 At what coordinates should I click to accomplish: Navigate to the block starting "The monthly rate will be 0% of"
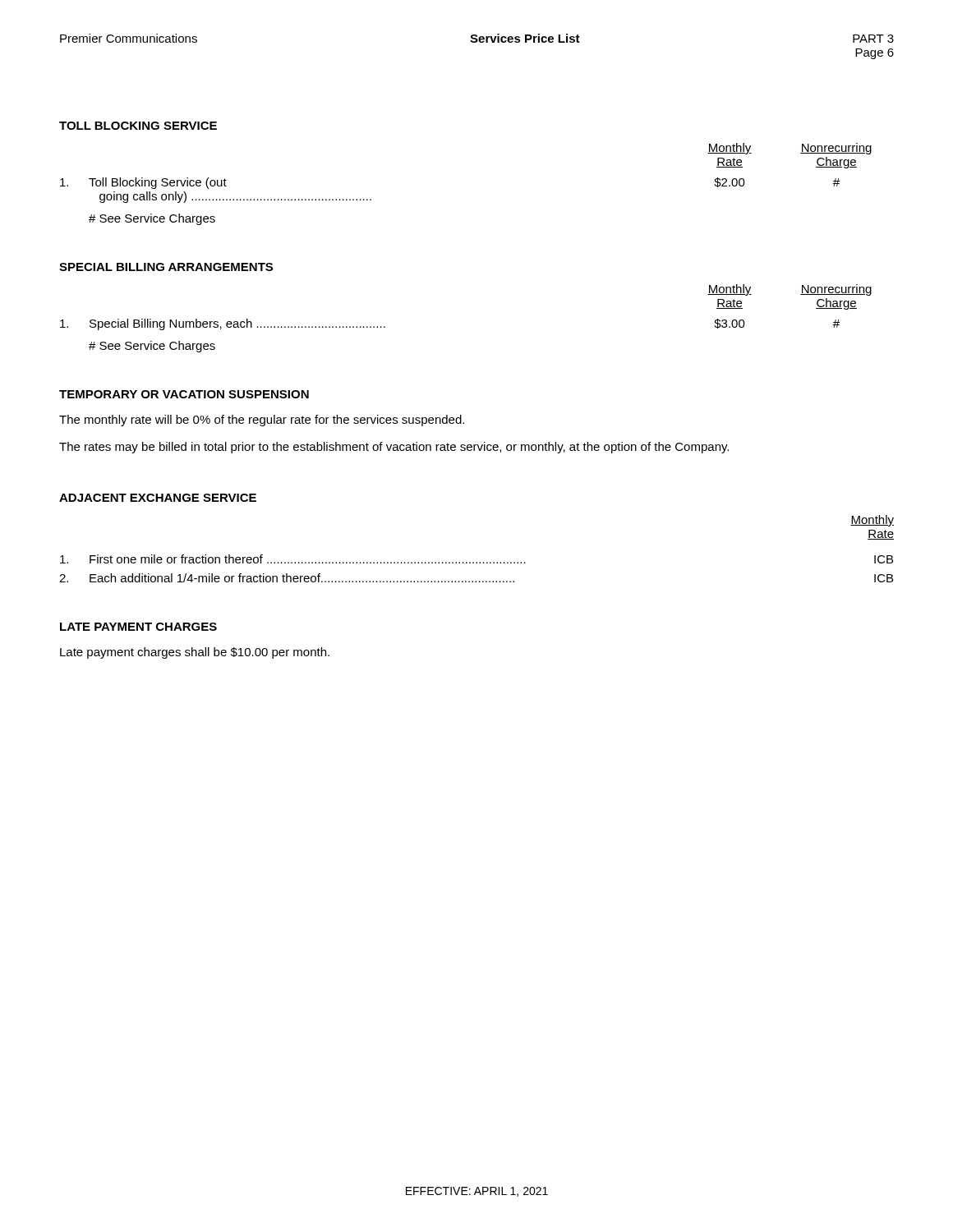262,419
